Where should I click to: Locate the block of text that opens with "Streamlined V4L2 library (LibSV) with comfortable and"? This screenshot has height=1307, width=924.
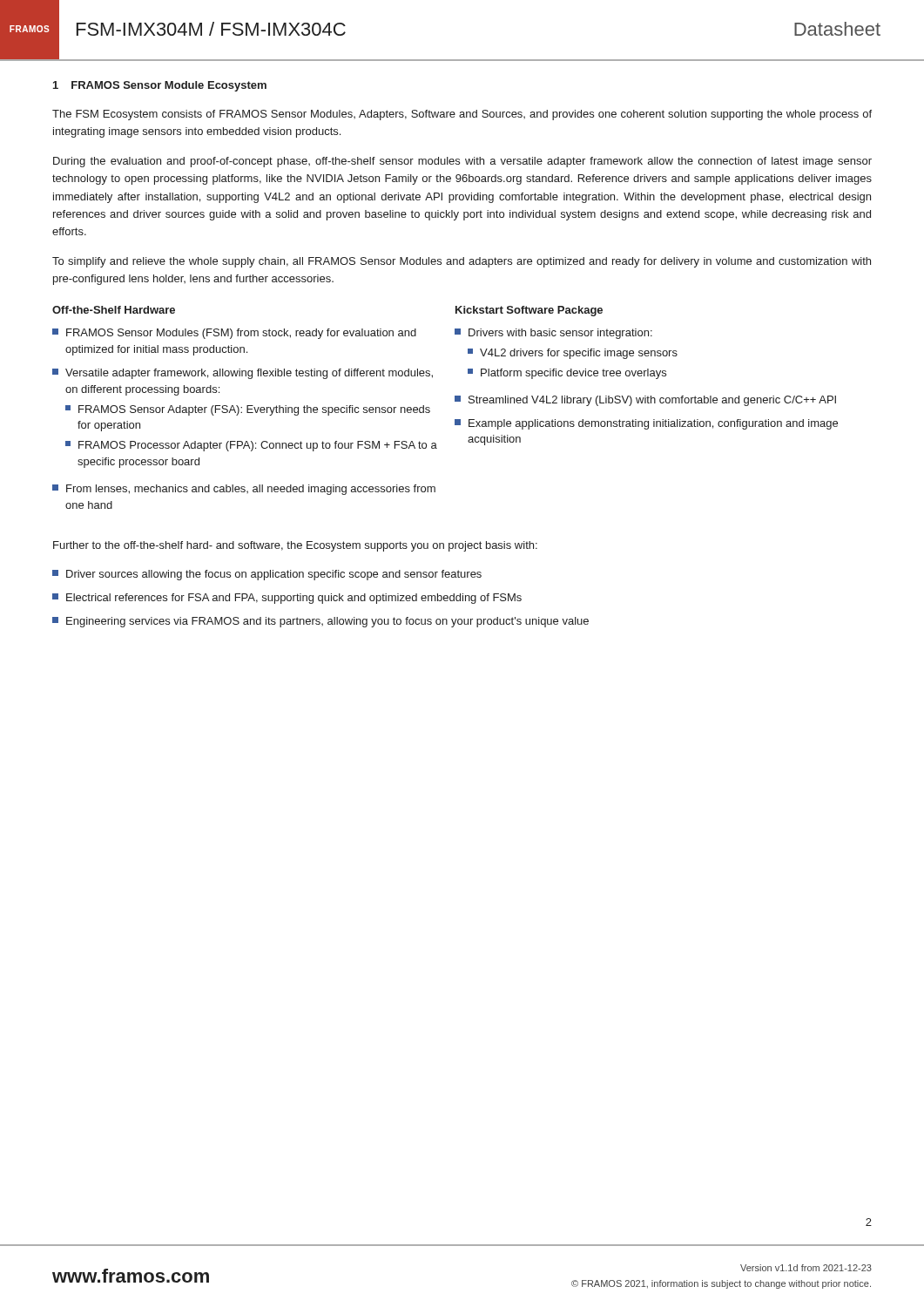click(x=646, y=400)
